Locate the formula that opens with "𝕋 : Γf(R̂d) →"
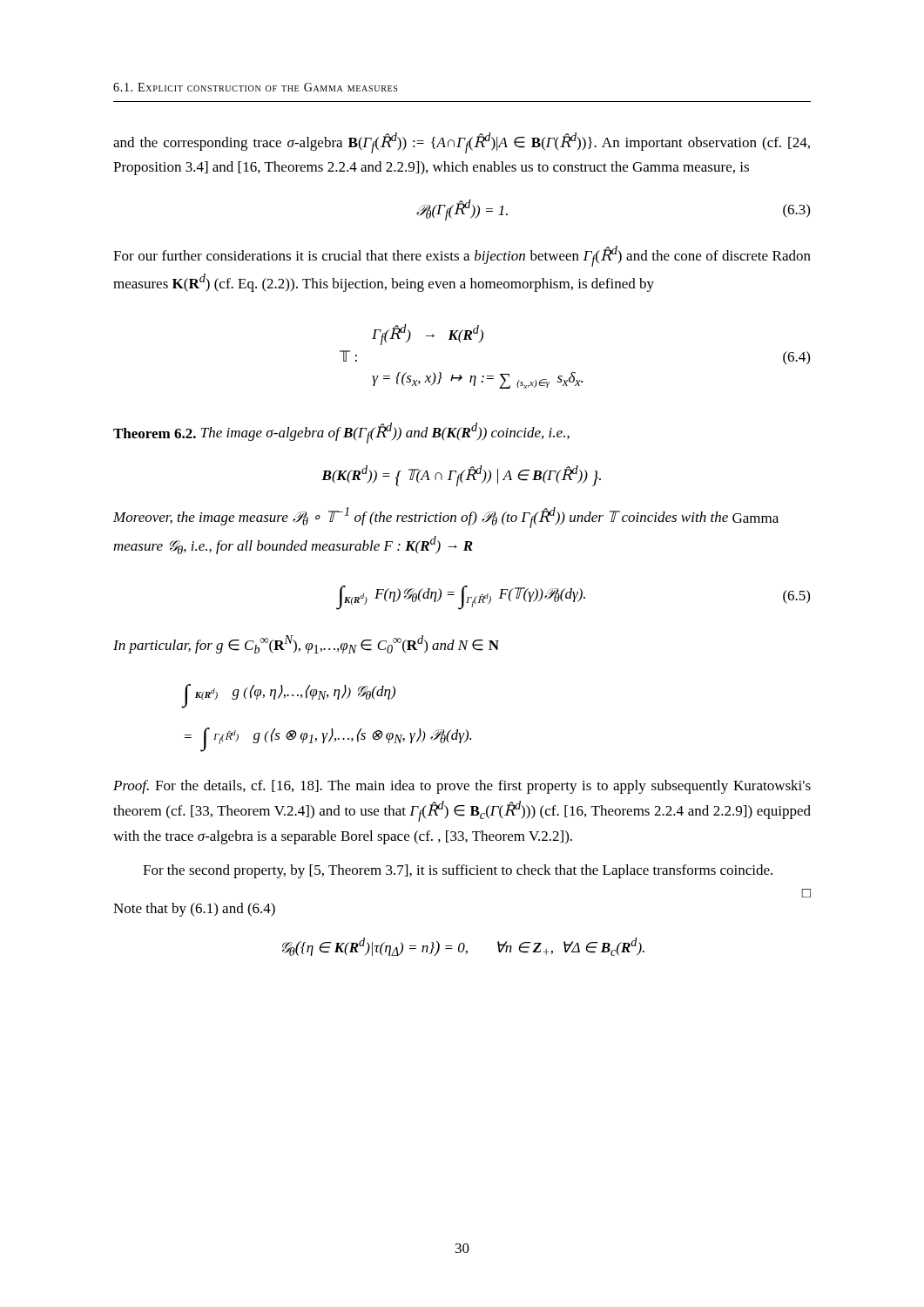The width and height of the screenshot is (924, 1307). [x=428, y=335]
